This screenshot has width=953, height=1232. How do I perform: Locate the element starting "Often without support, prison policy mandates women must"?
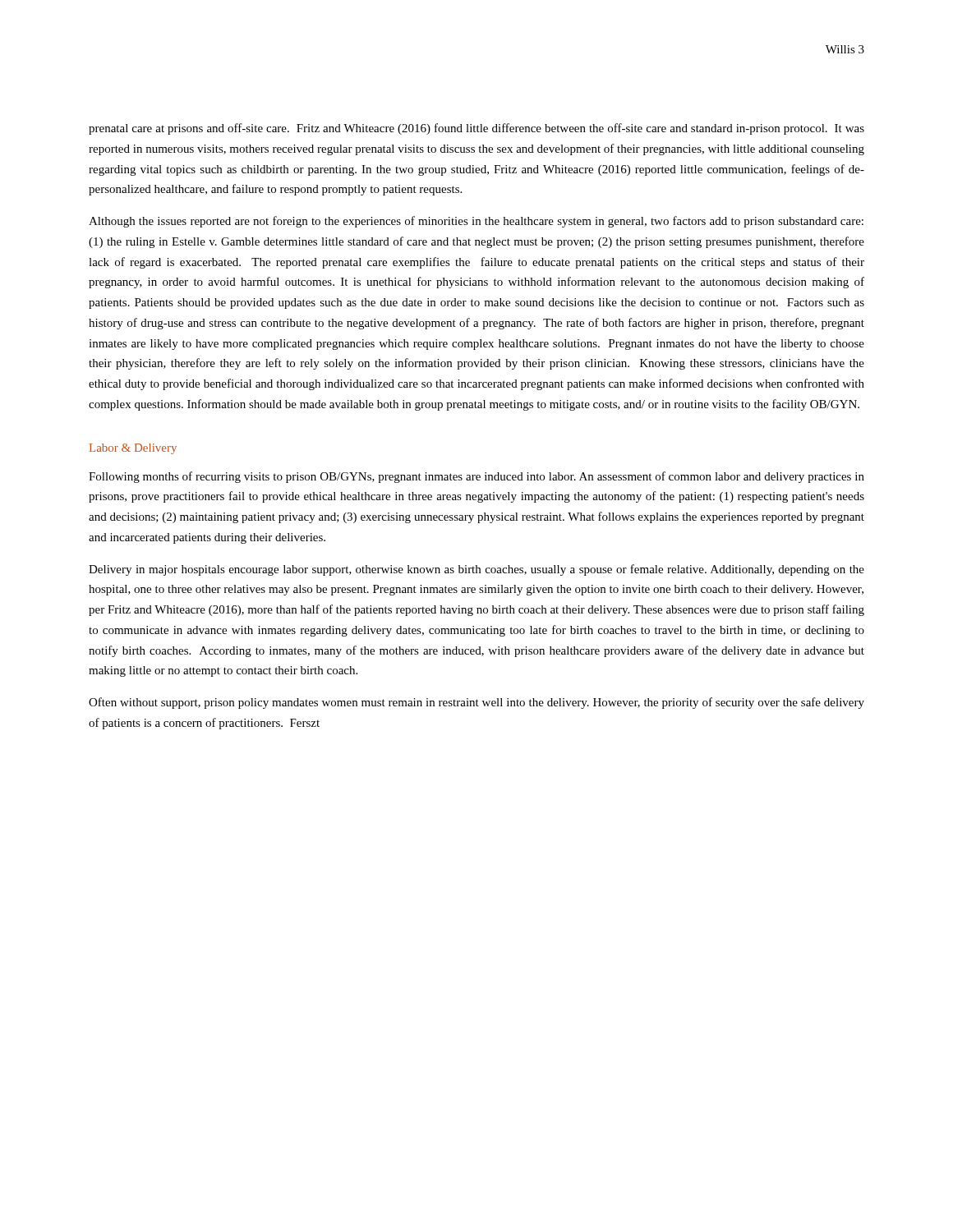pos(476,712)
